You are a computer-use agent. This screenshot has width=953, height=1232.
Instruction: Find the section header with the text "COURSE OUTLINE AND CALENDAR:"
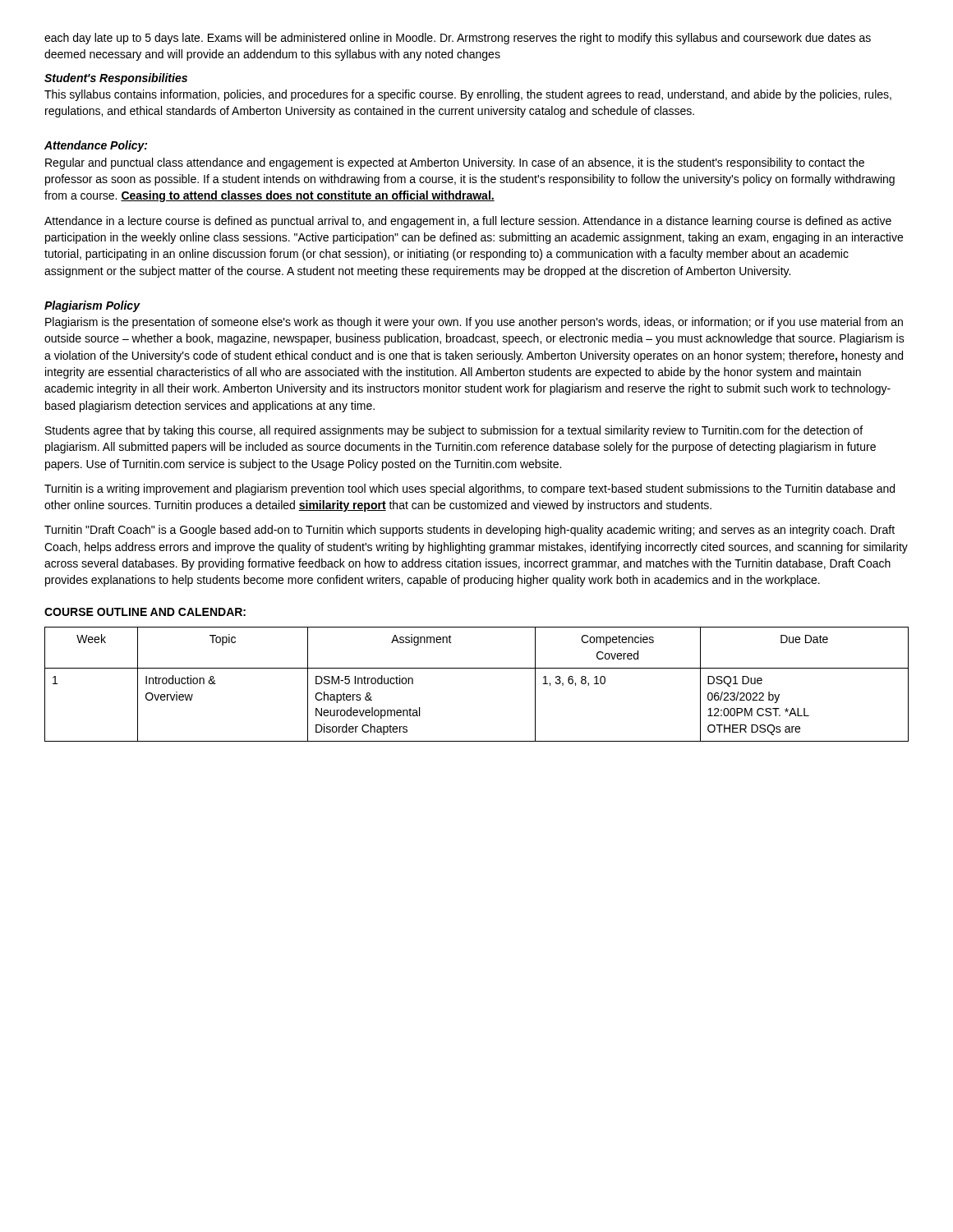(x=145, y=612)
